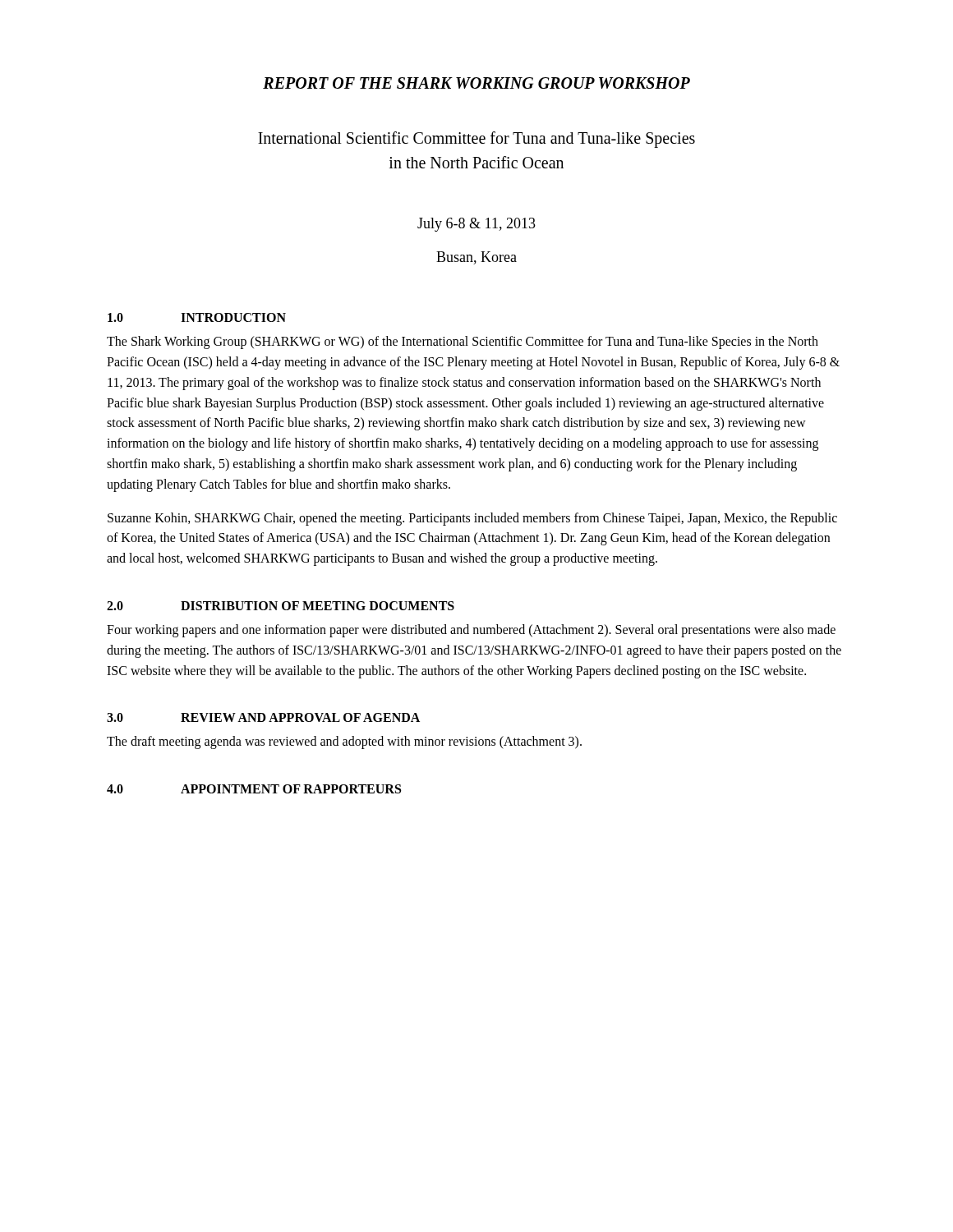
Task: Point to the passage starting "Four working papers and one information paper"
Action: coord(474,650)
